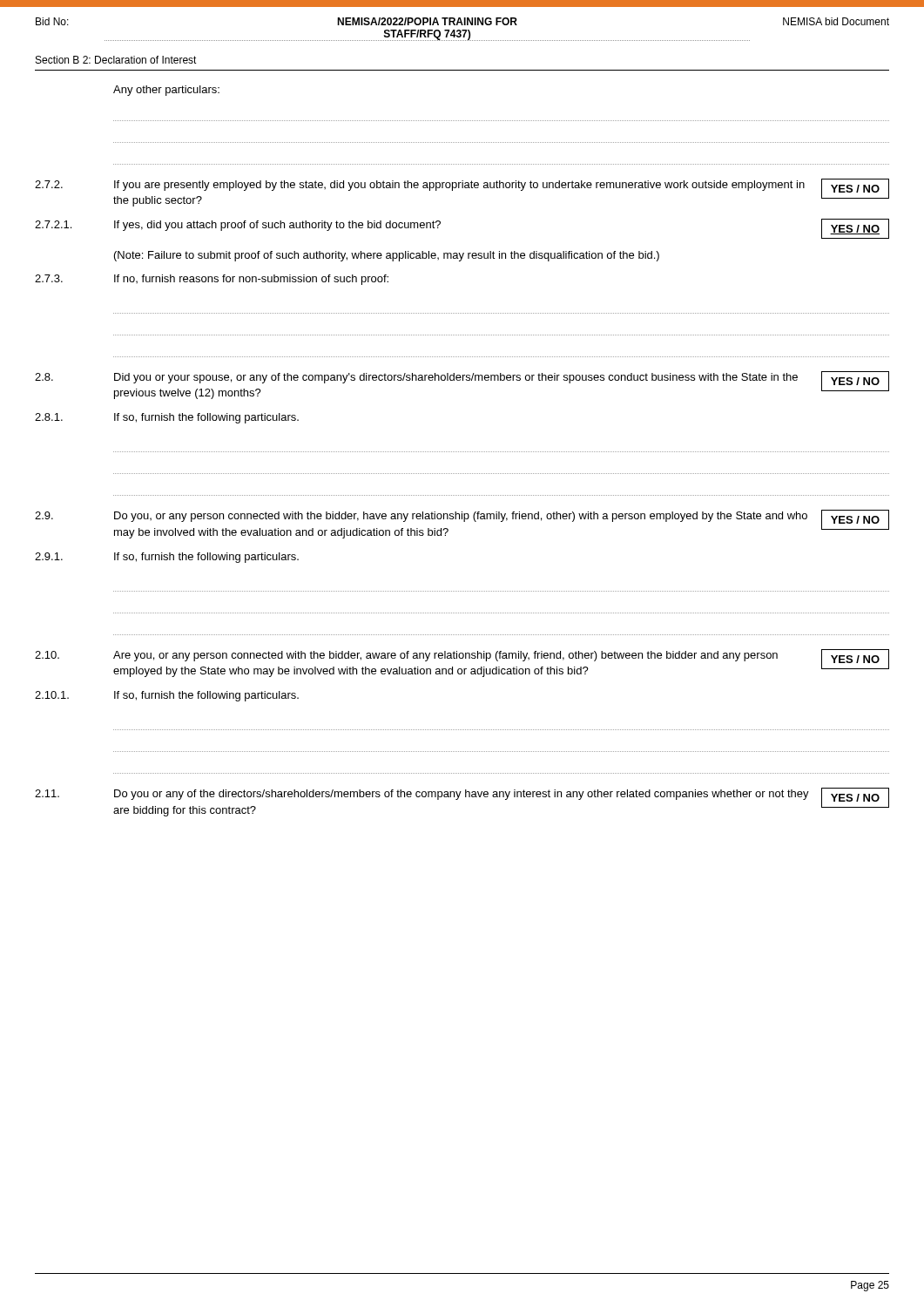Image resolution: width=924 pixels, height=1307 pixels.
Task: Click on the text starting "(Note: Failure to"
Action: coord(387,255)
